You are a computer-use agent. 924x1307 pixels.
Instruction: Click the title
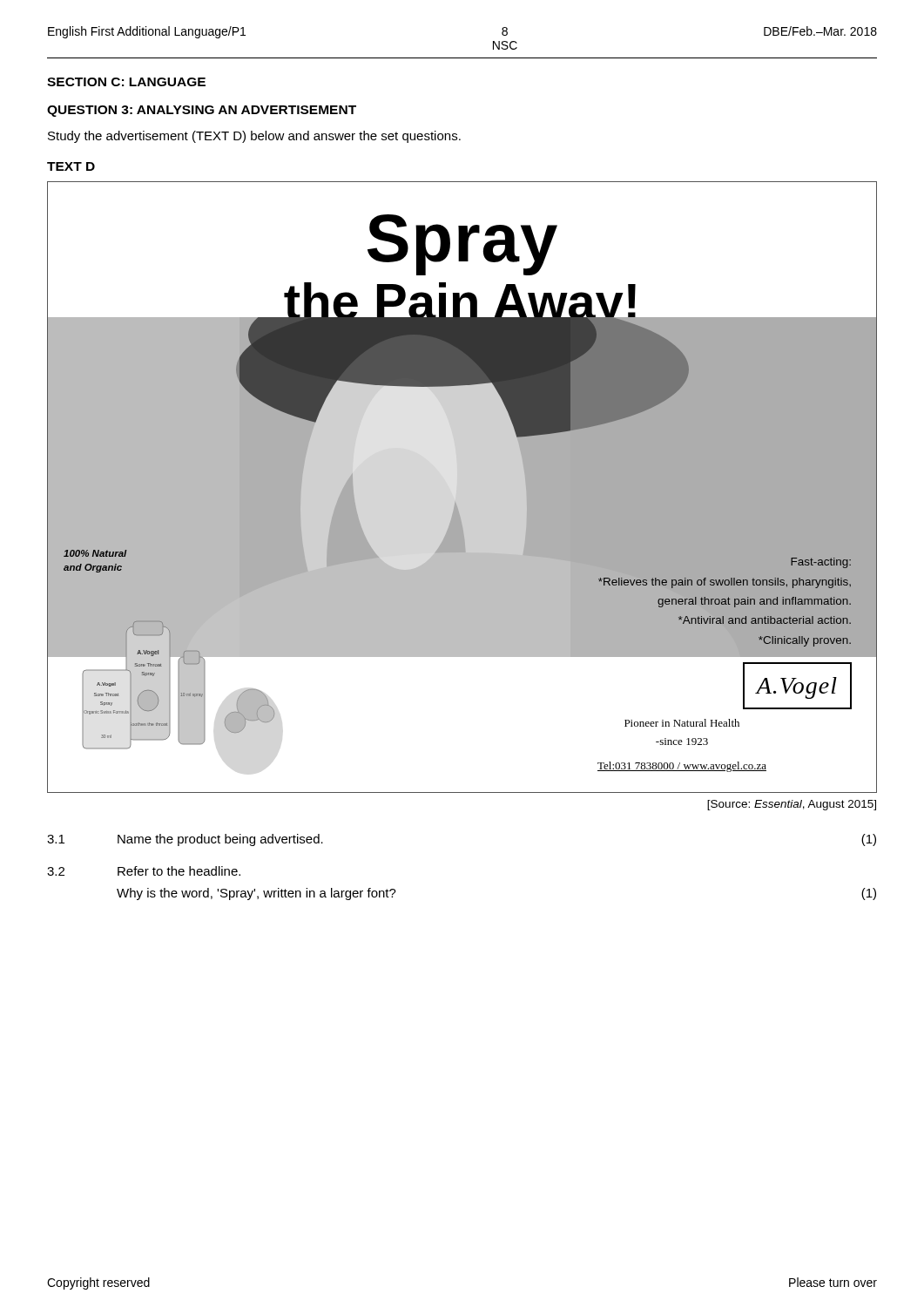coord(71,166)
